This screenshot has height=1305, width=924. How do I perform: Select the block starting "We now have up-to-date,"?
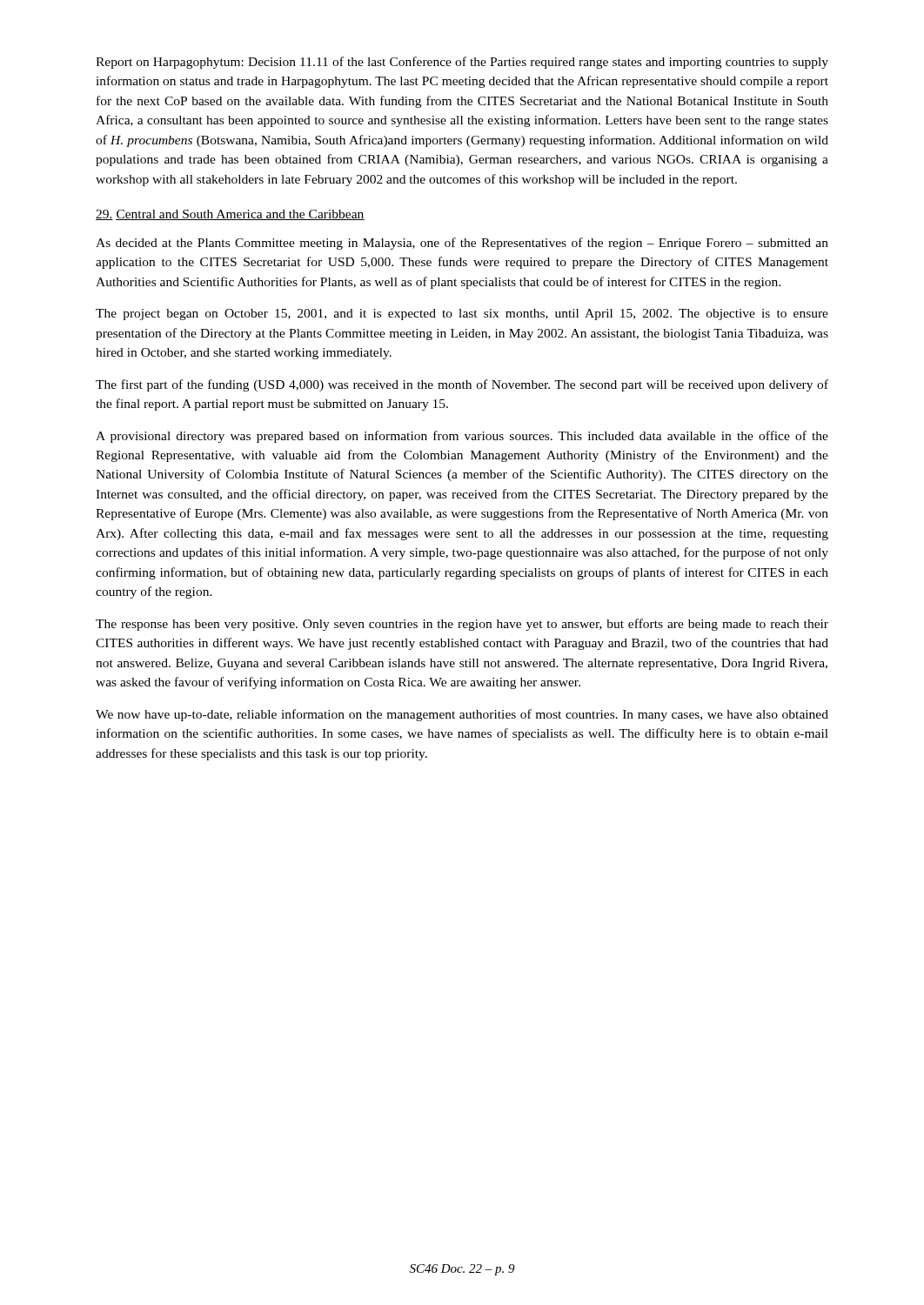point(462,733)
